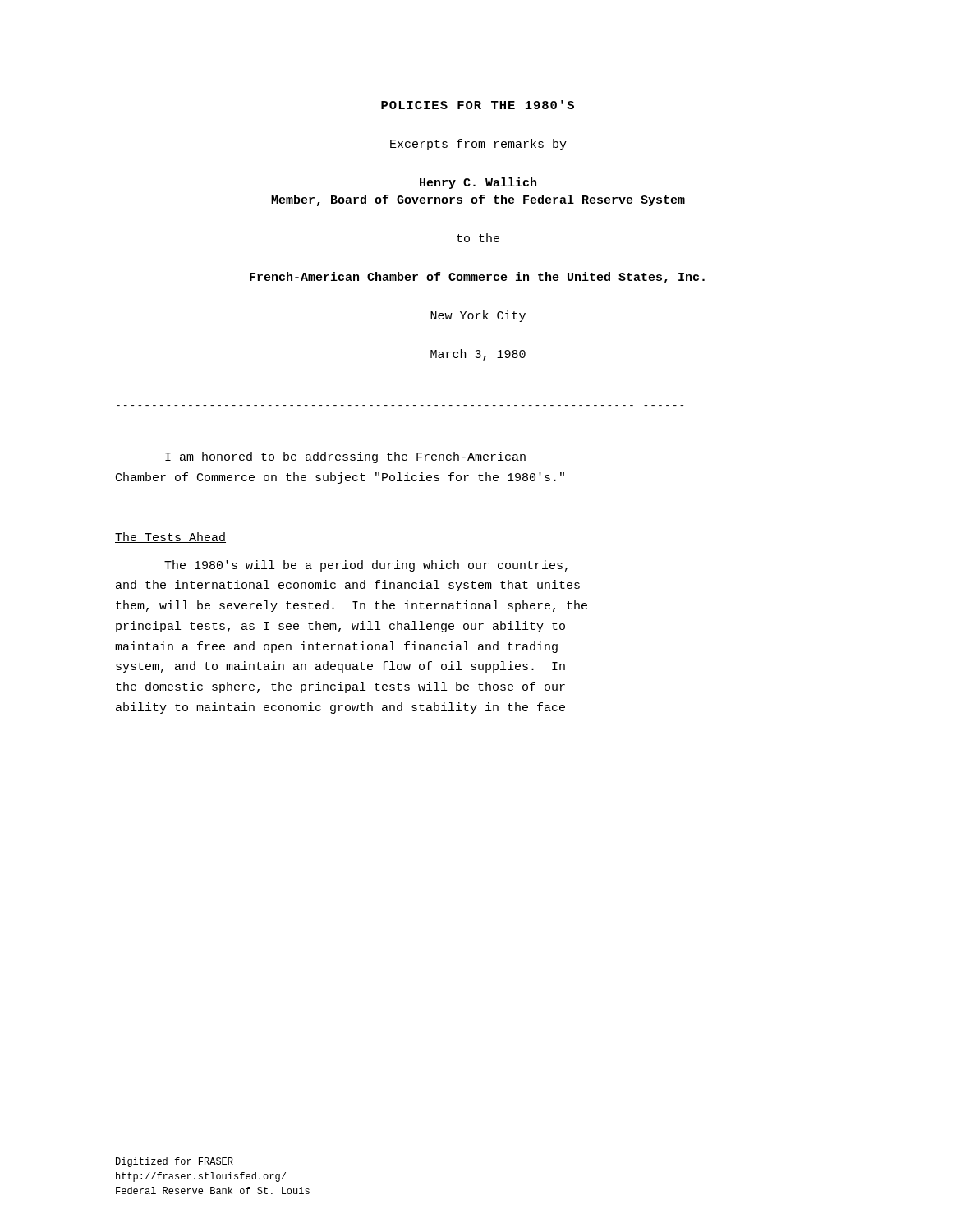956x1232 pixels.
Task: Select the block starting "The Tests Ahead"
Action: pyautogui.click(x=170, y=538)
